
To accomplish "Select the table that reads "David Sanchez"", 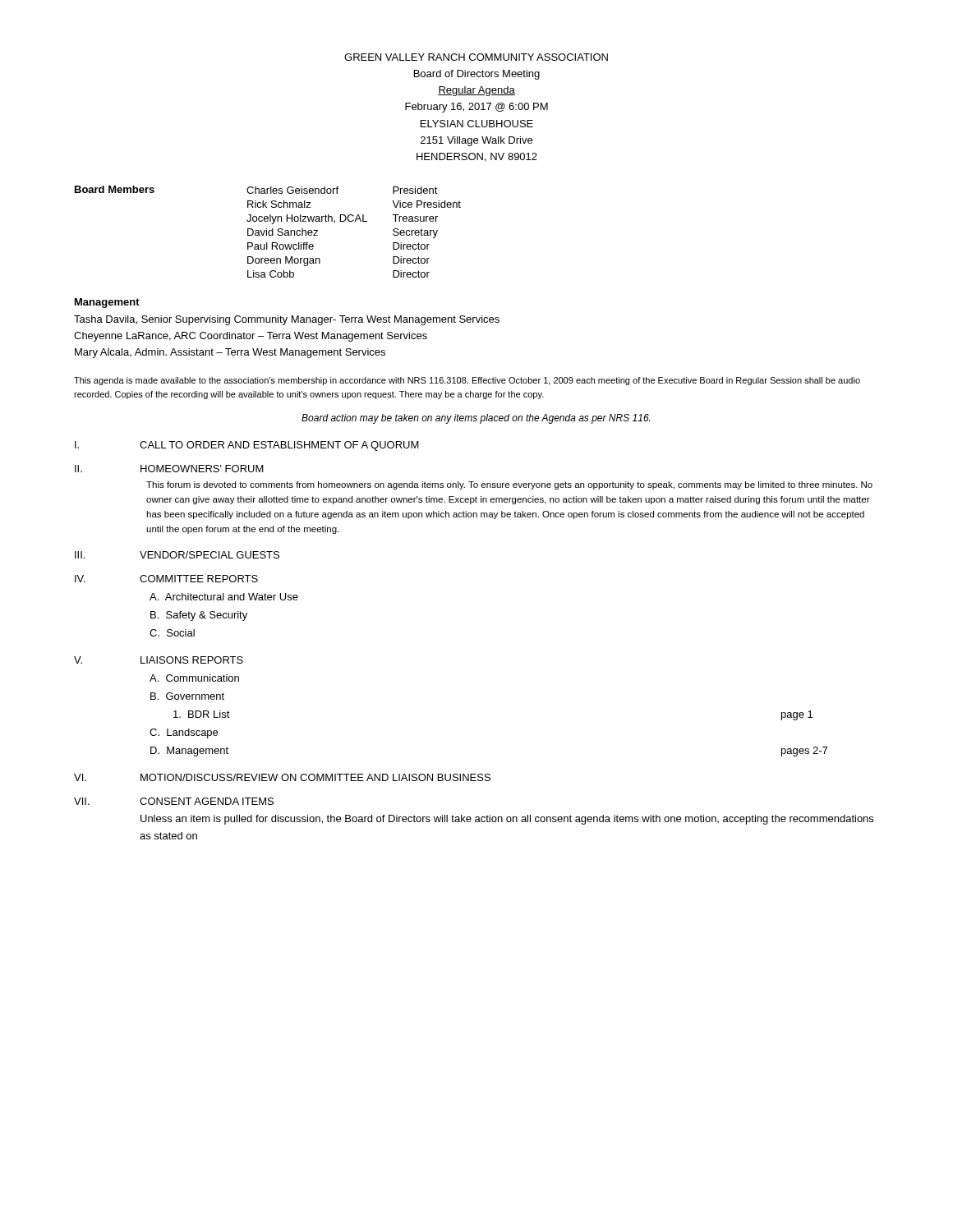I will (563, 232).
